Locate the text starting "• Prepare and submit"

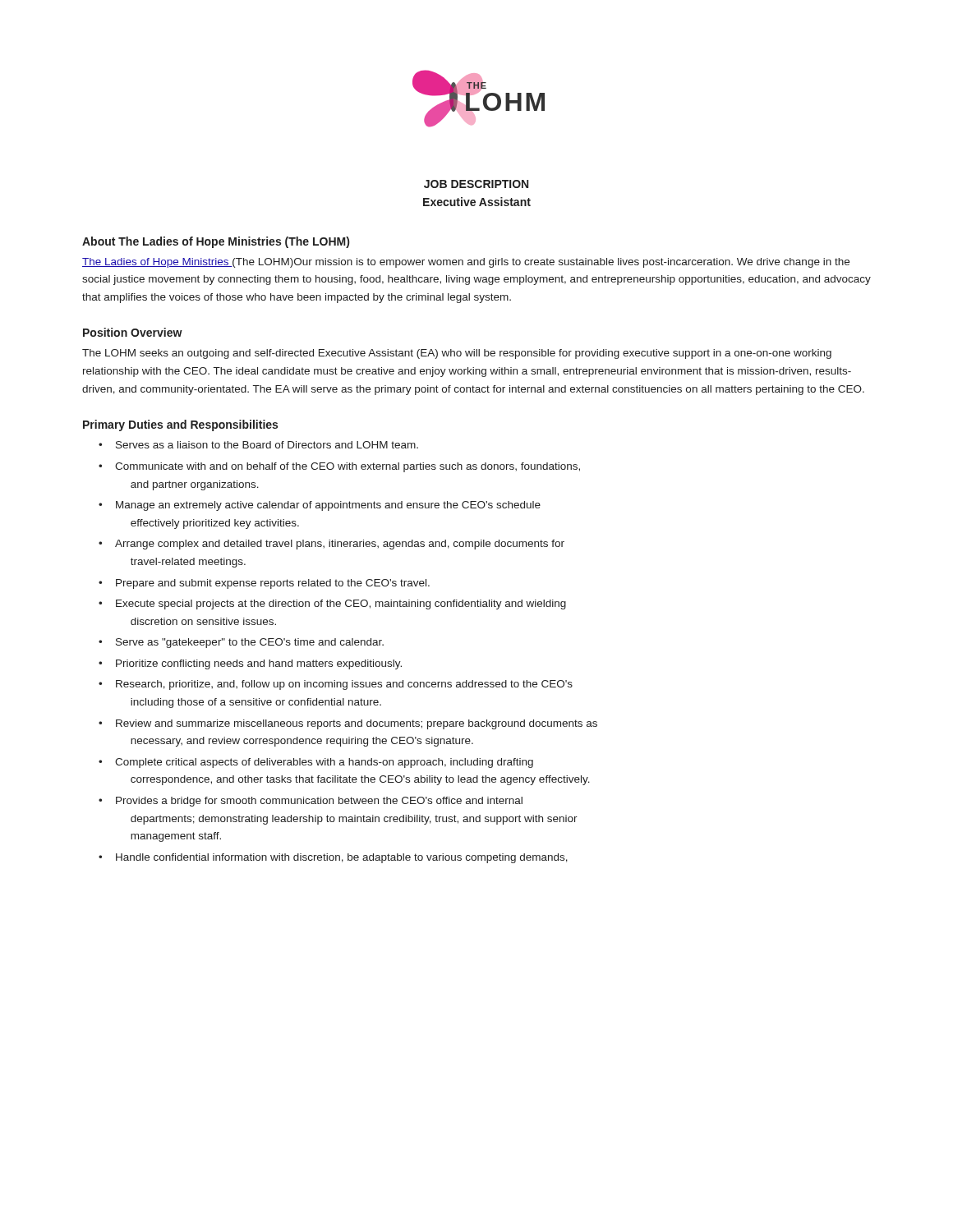264,584
